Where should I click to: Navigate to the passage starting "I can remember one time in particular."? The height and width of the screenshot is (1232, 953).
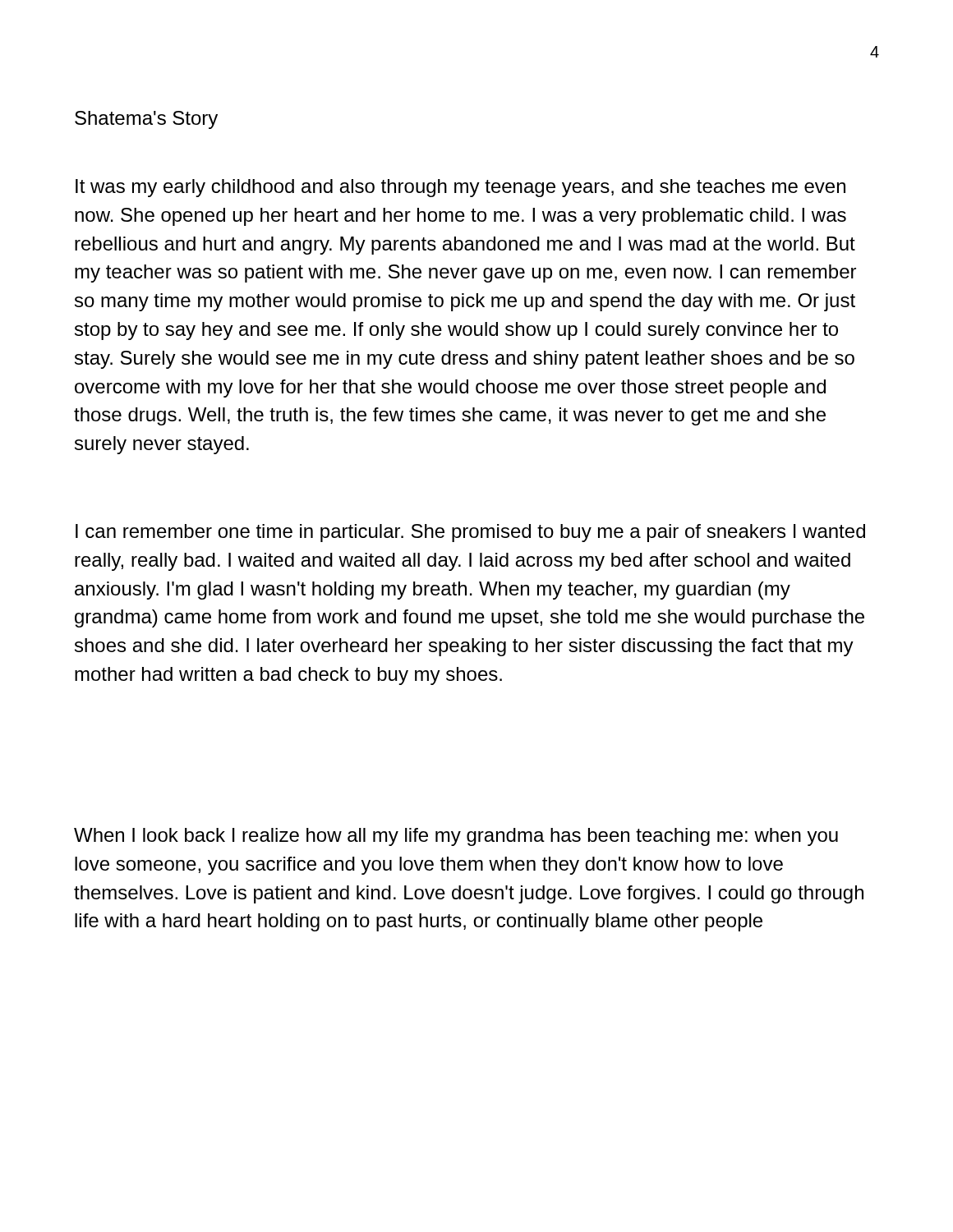(470, 602)
